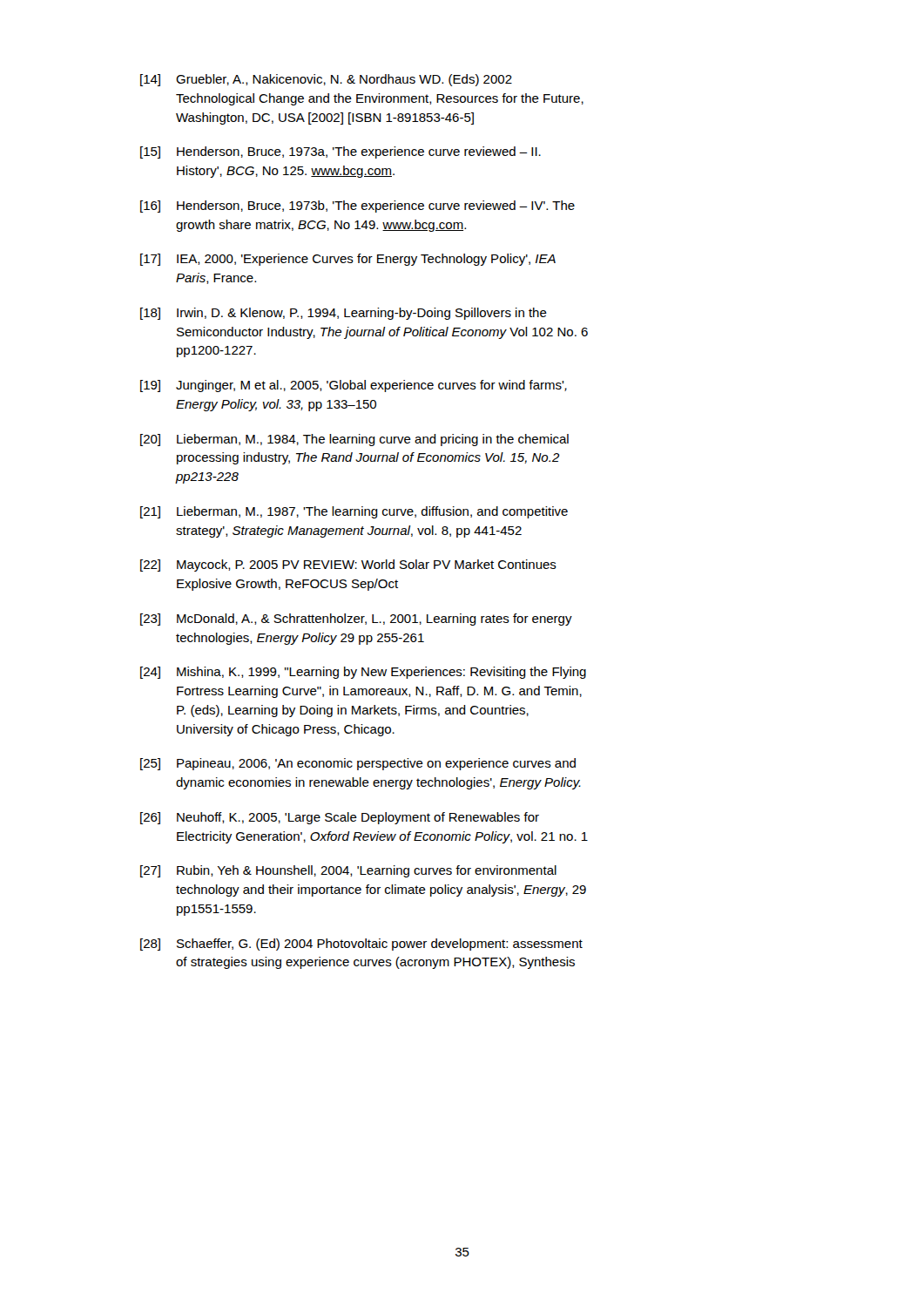Locate the region starting "[23] McDonald, A., & Schrattenholzer, L.,"

point(356,628)
